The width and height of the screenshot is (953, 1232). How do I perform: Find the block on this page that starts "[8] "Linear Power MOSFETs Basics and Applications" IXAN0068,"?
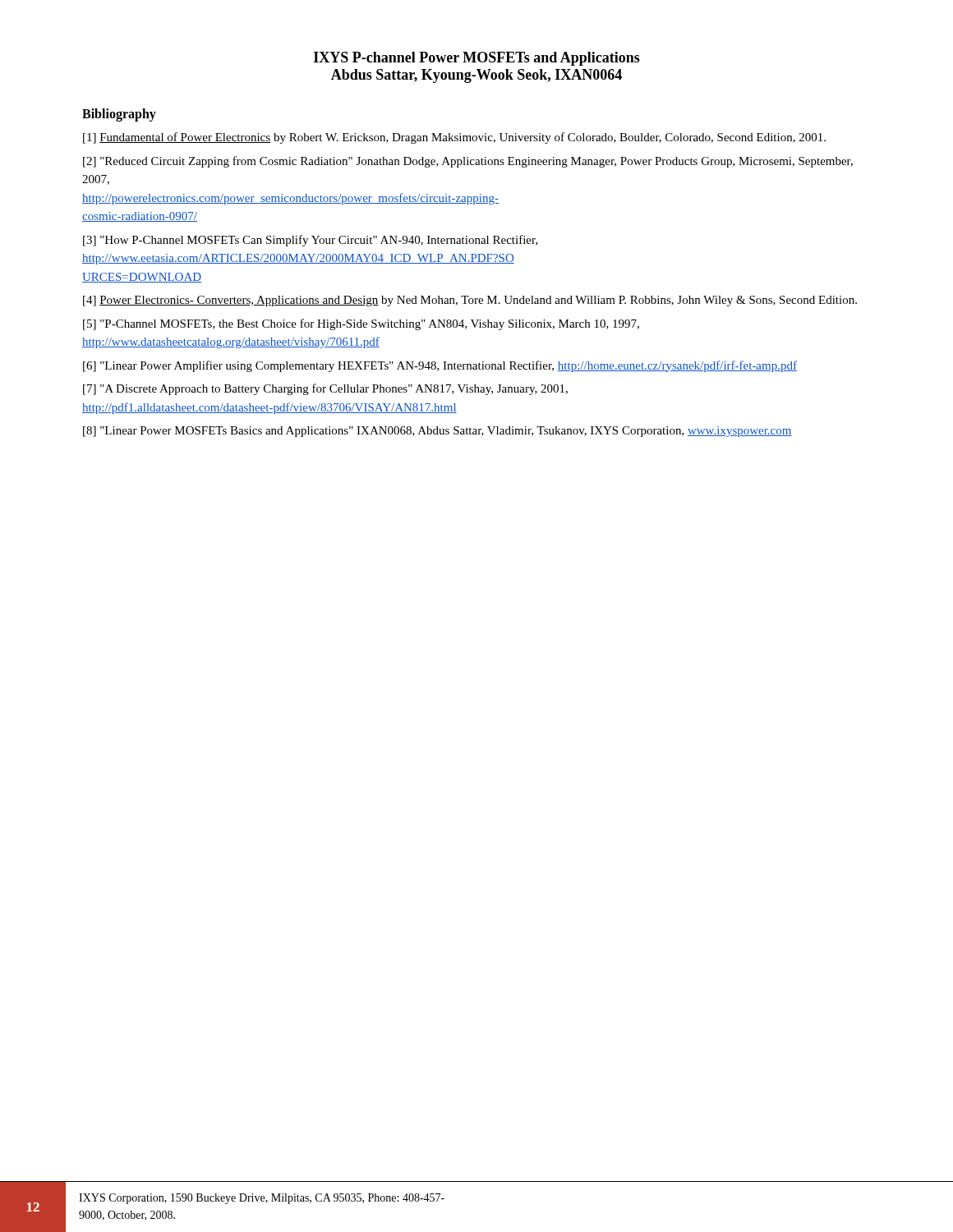click(x=437, y=430)
